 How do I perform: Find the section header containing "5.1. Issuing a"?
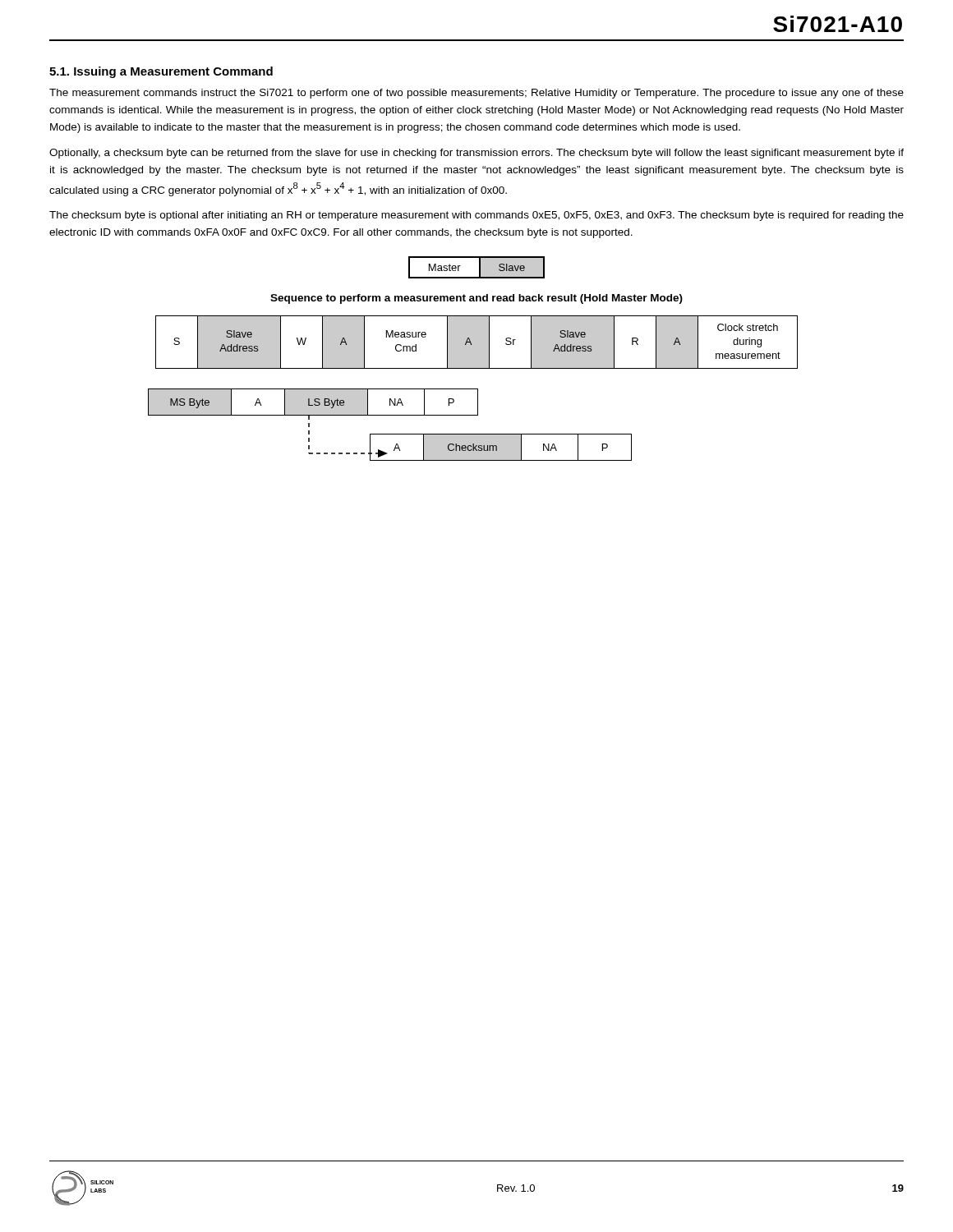(x=161, y=71)
